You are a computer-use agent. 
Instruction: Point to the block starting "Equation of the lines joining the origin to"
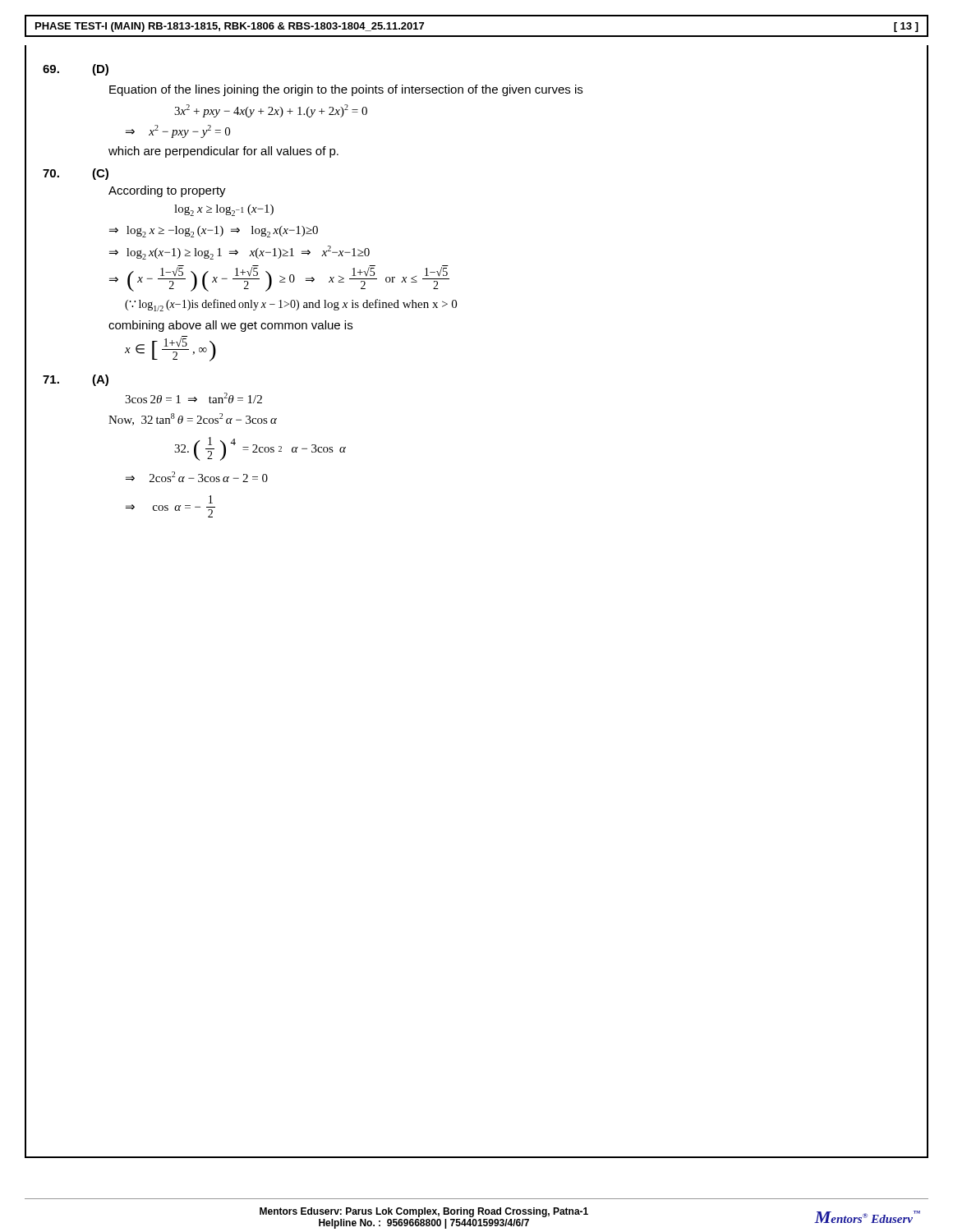346,89
